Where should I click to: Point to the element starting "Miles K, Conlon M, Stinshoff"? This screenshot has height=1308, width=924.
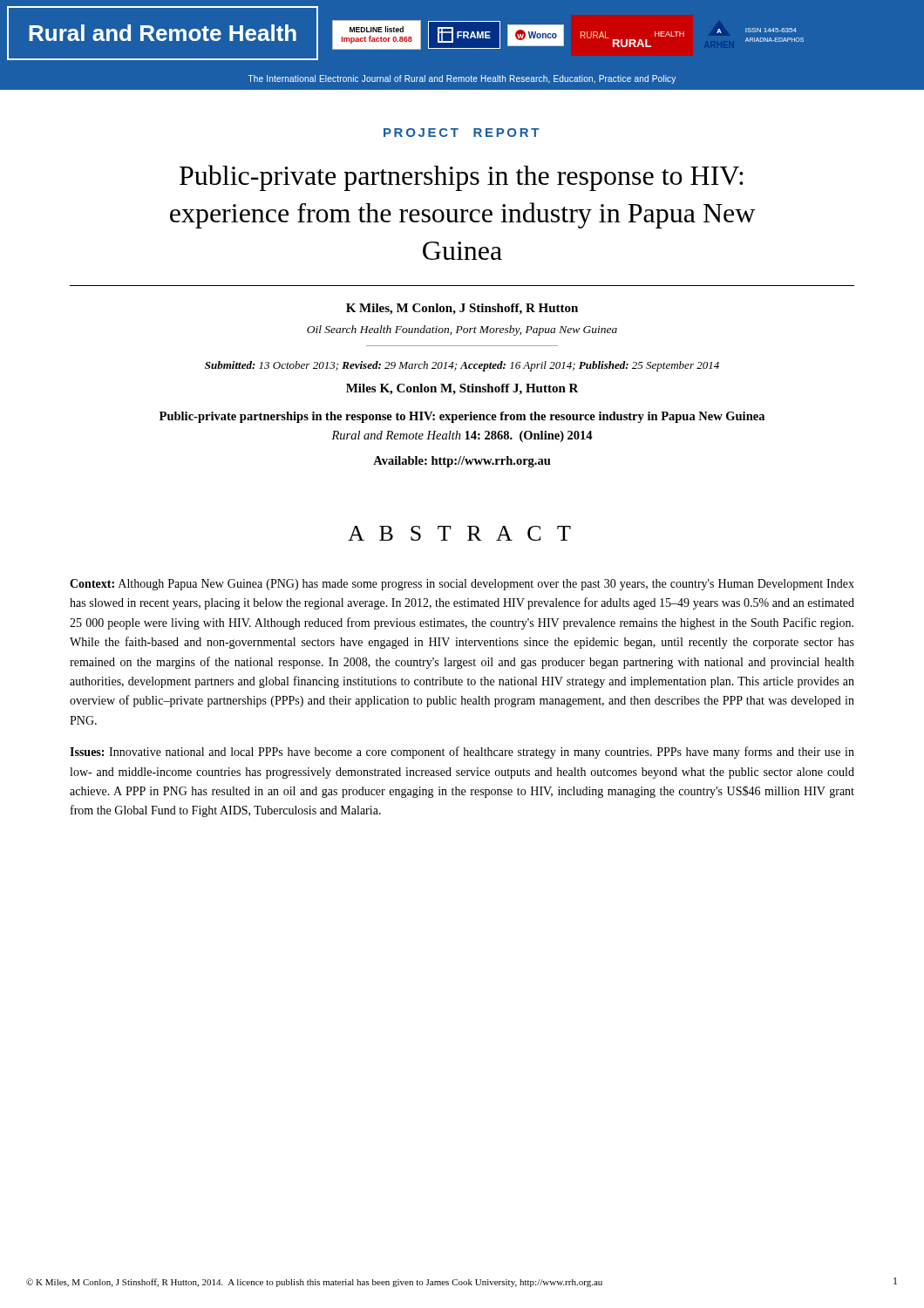tap(462, 388)
